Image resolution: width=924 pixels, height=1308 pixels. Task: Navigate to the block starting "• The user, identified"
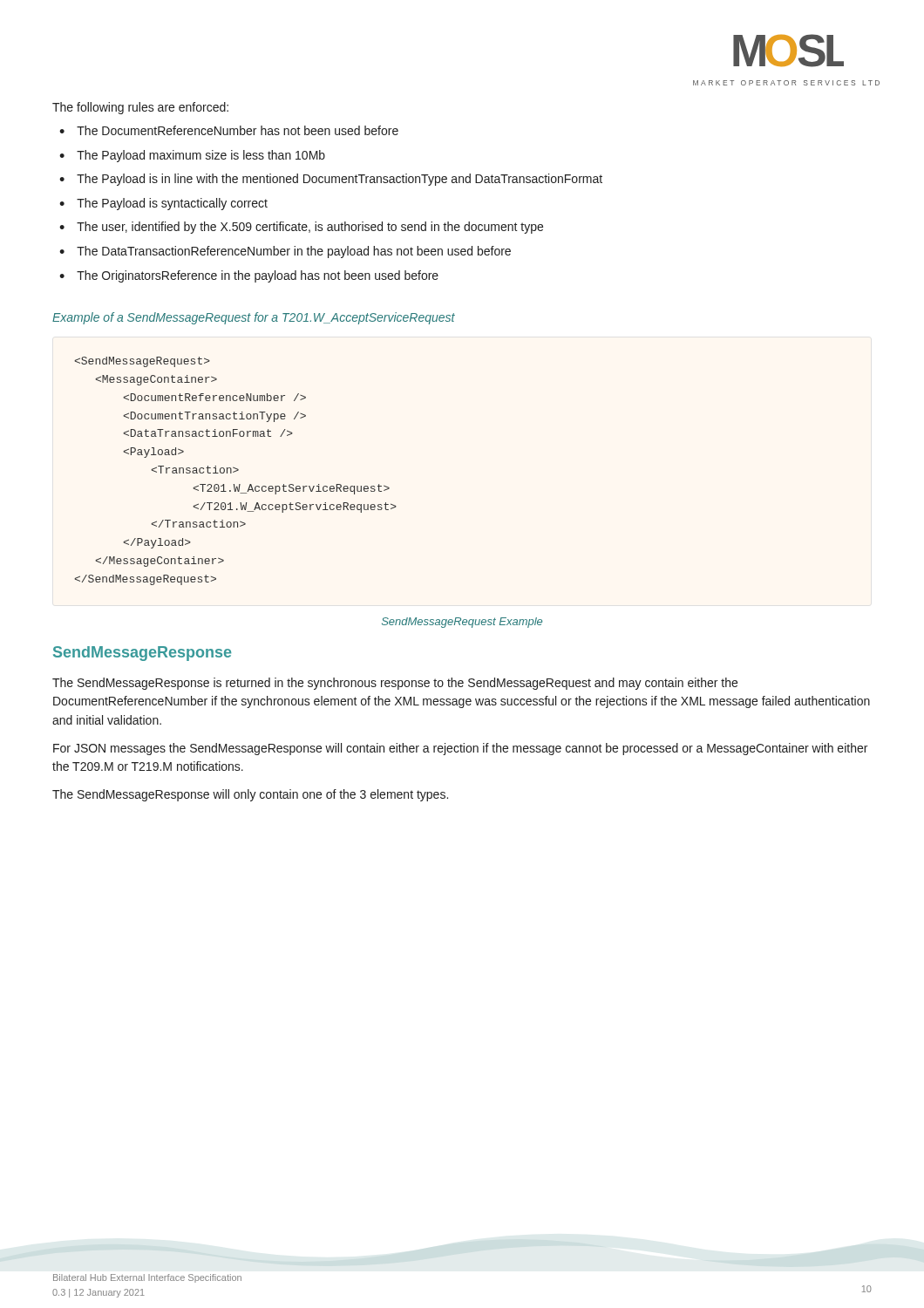302,229
